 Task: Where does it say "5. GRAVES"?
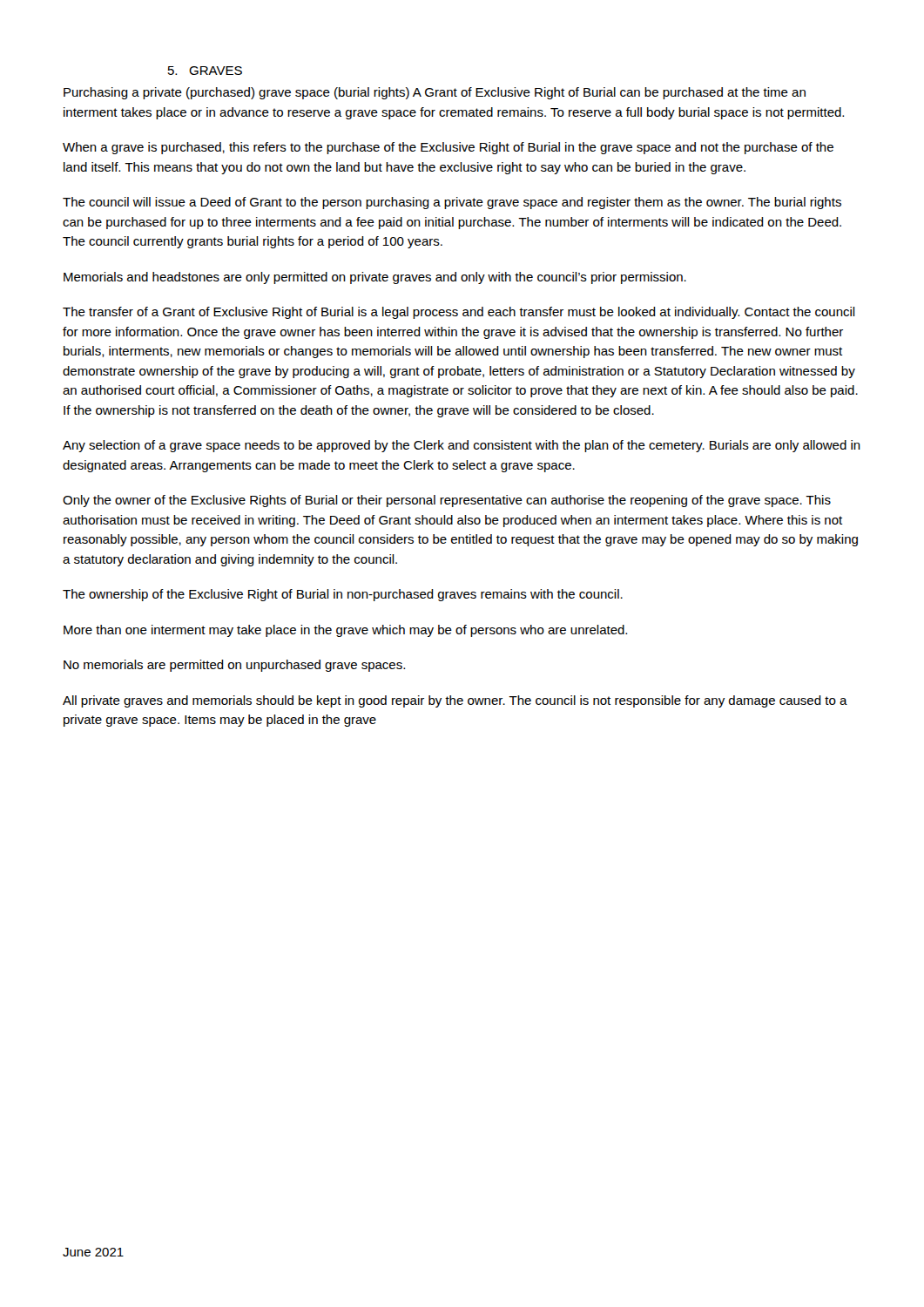point(205,70)
